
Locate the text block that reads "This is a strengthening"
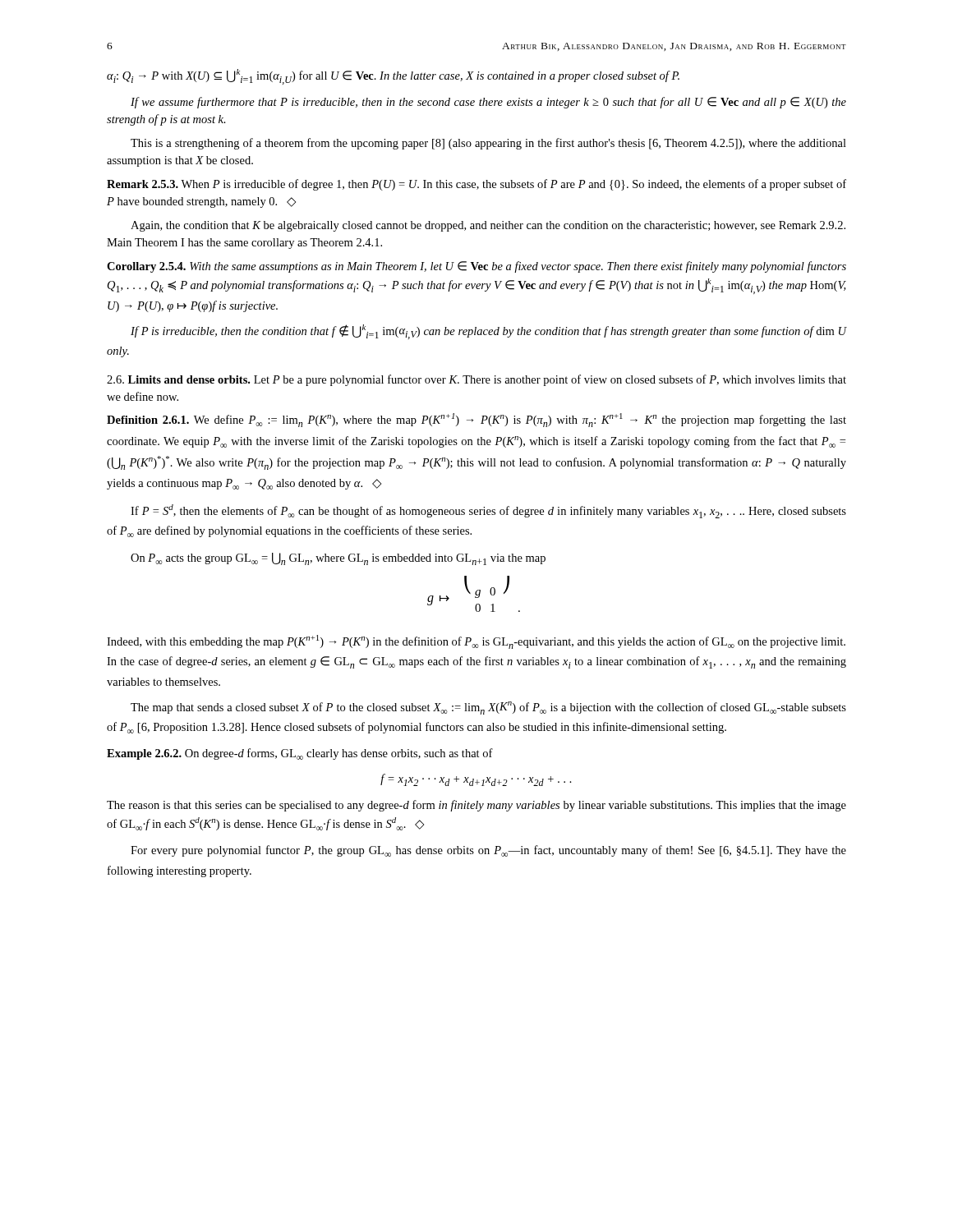point(476,152)
